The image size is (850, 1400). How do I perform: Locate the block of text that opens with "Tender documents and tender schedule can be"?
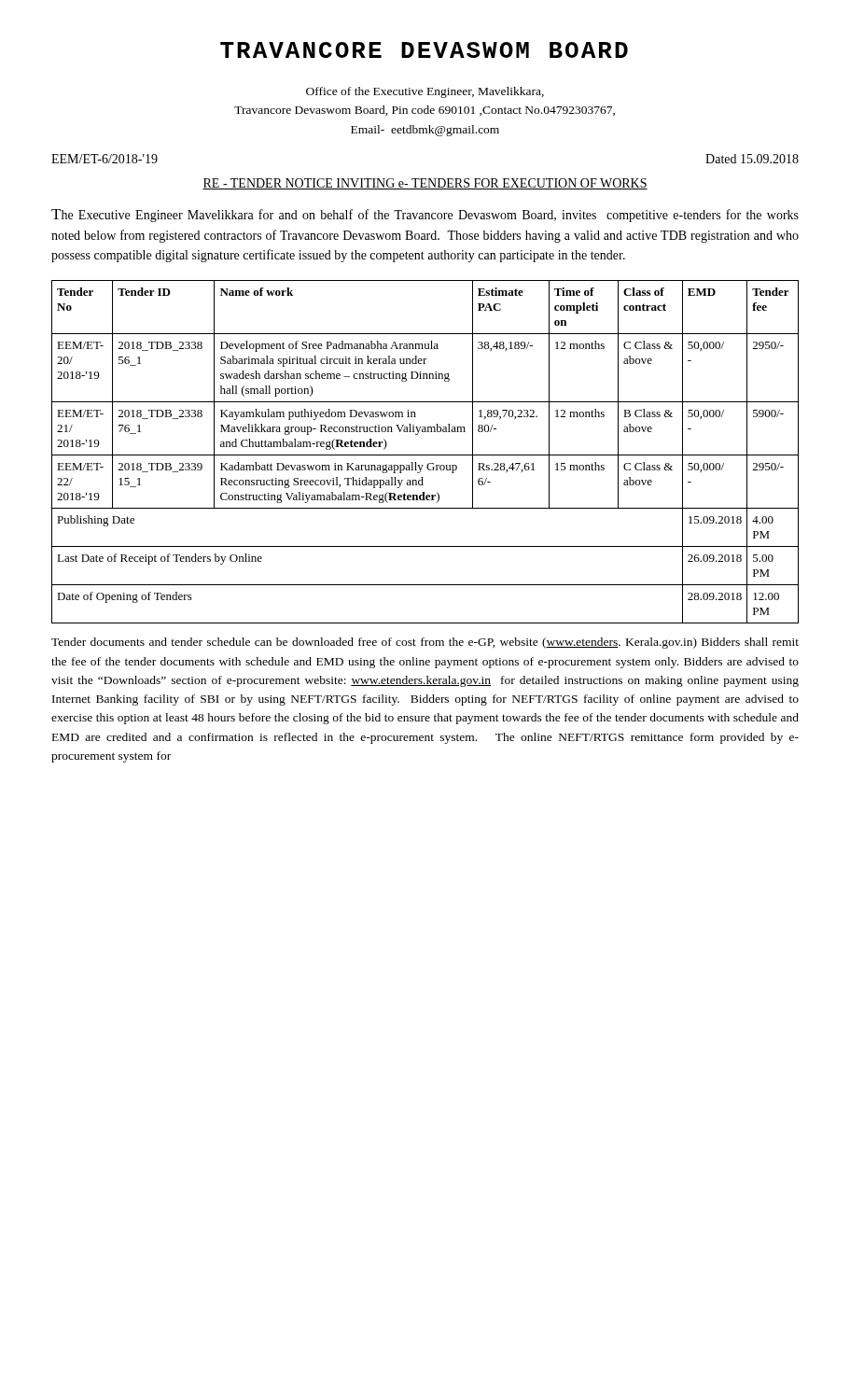click(425, 699)
